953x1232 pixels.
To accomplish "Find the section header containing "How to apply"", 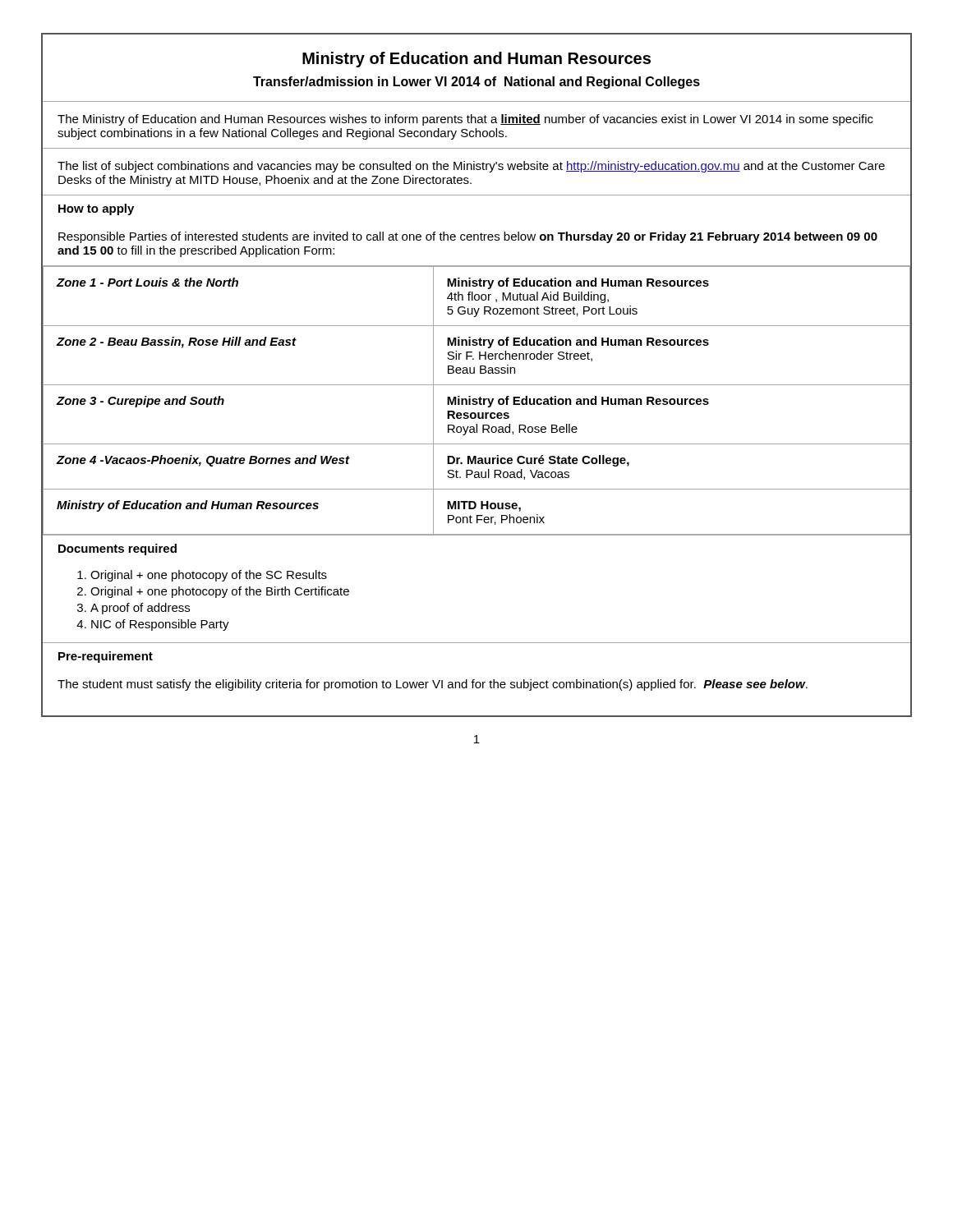I will [96, 208].
